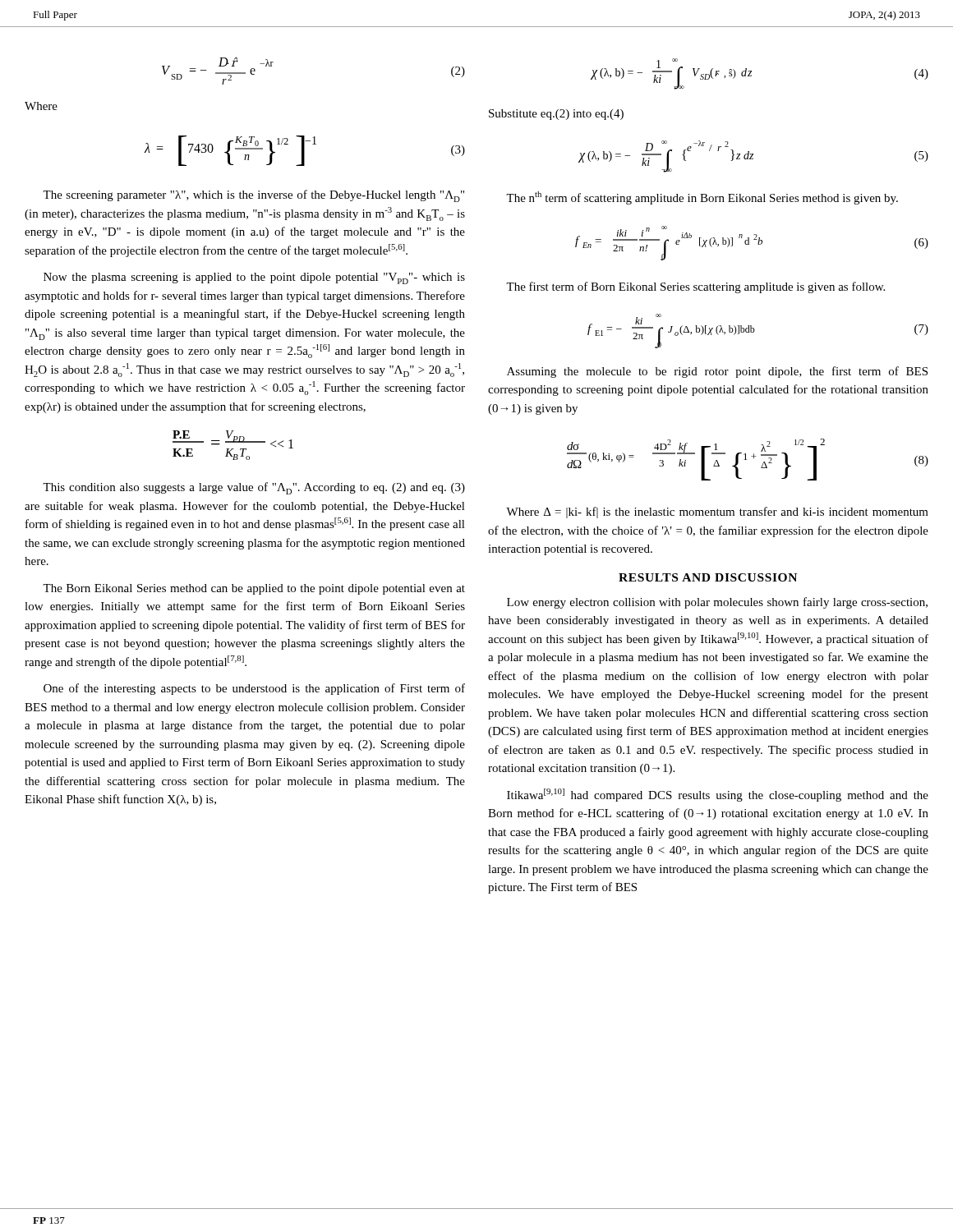Point to the element starting "P.E K.E = V"
Image resolution: width=953 pixels, height=1232 pixels.
245,447
